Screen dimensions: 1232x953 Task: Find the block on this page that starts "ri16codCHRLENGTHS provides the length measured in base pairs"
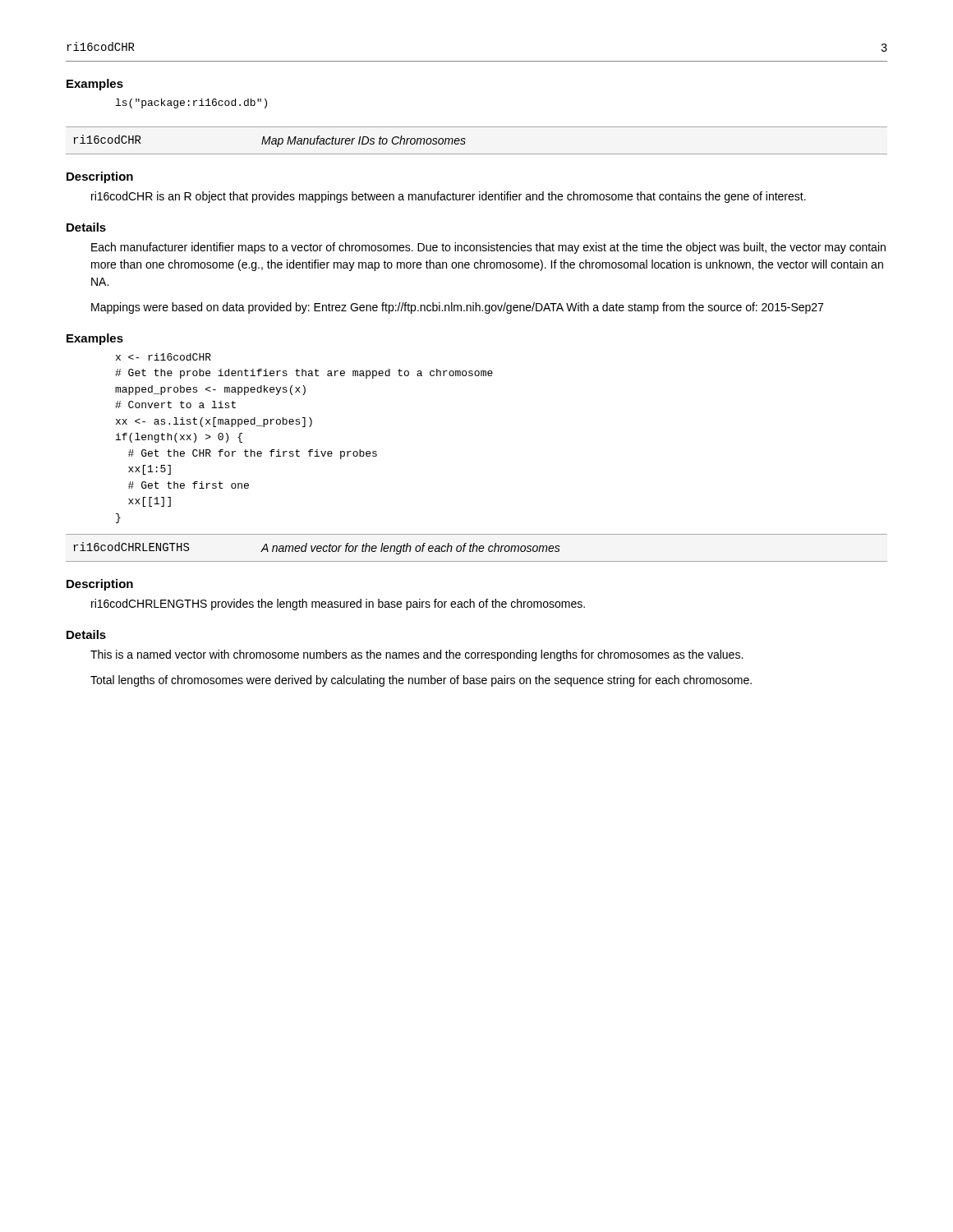[x=338, y=604]
